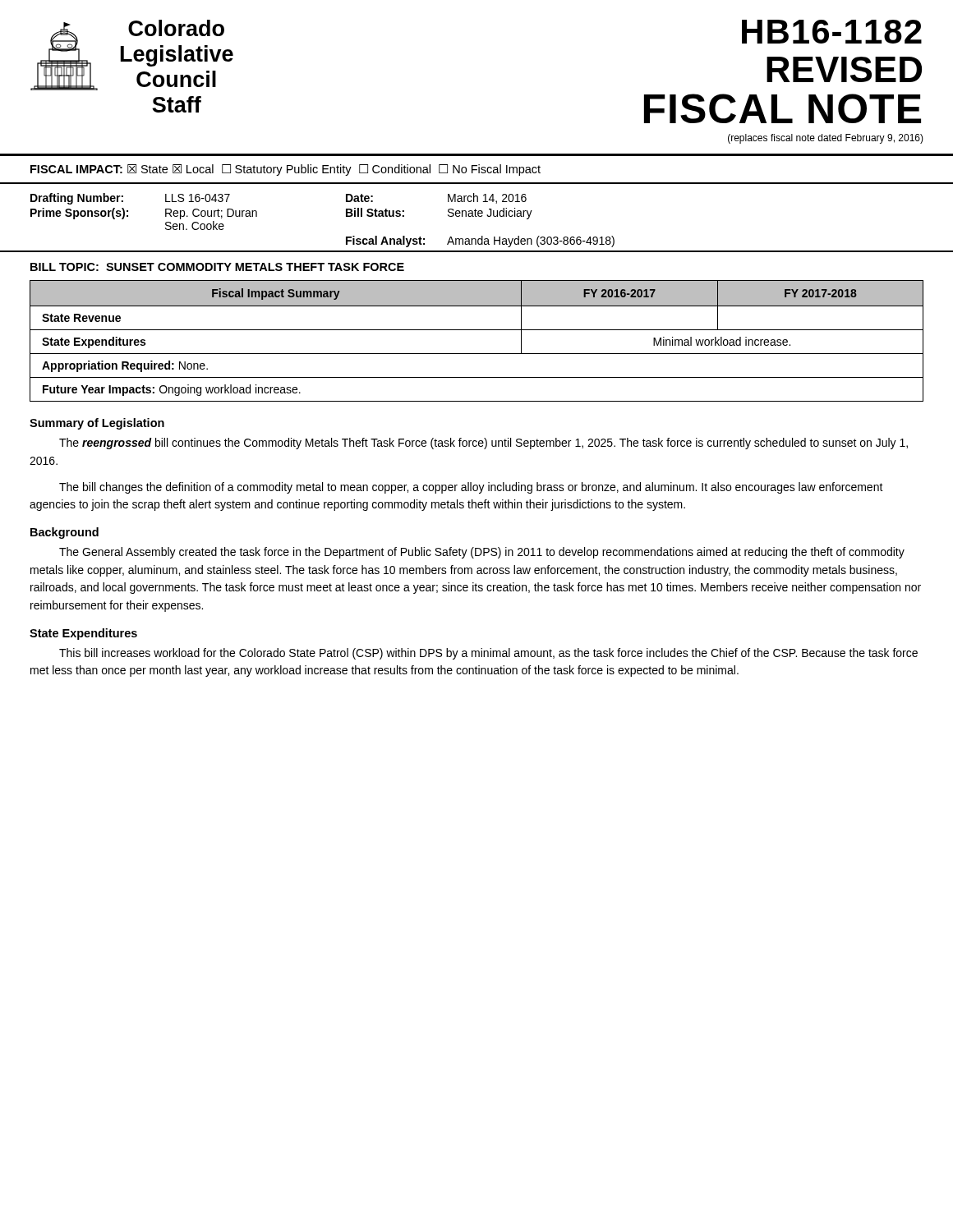
Task: Click where it says "State Expenditures"
Action: [x=84, y=633]
